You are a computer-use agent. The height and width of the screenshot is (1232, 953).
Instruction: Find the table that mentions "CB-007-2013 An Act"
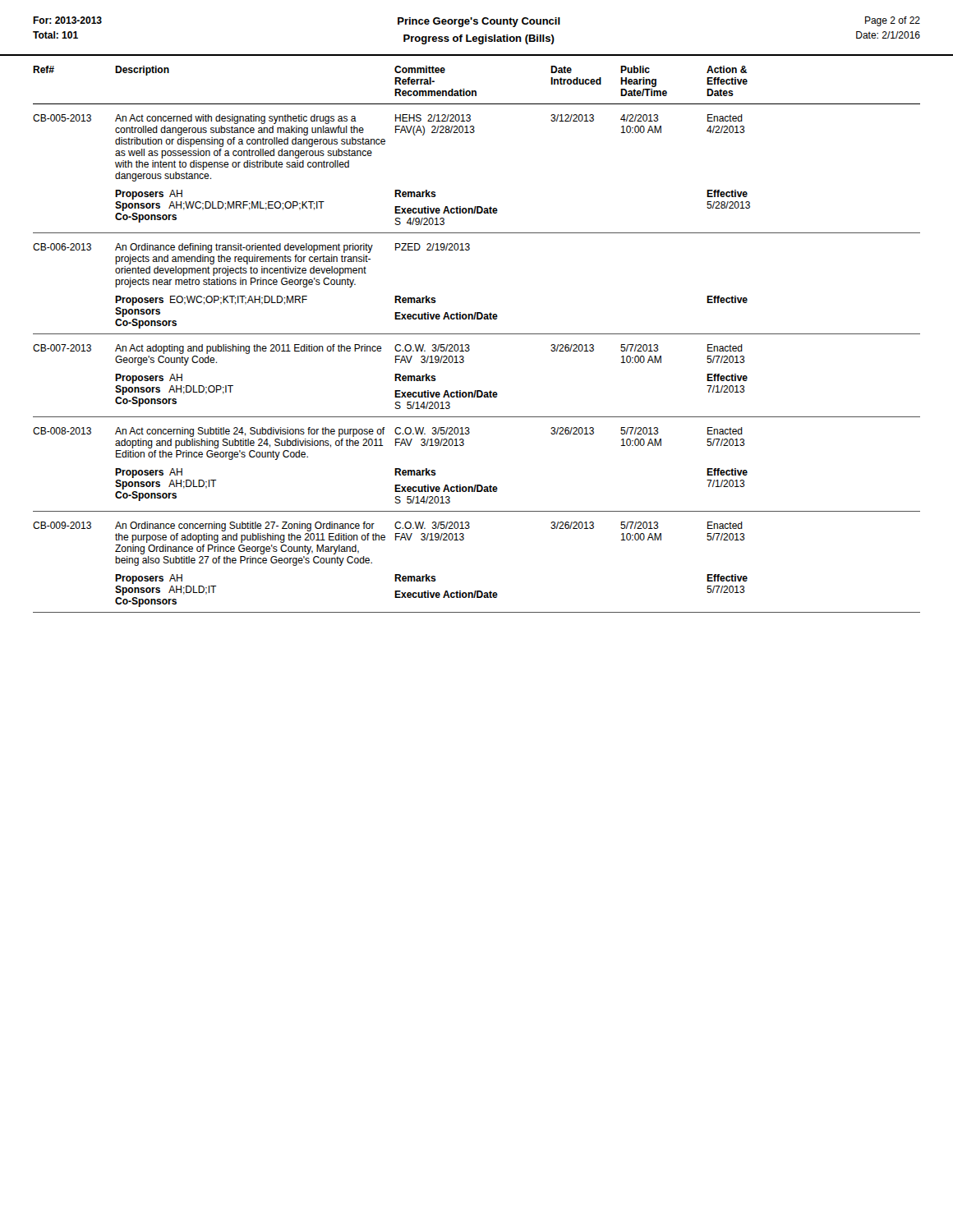476,375
